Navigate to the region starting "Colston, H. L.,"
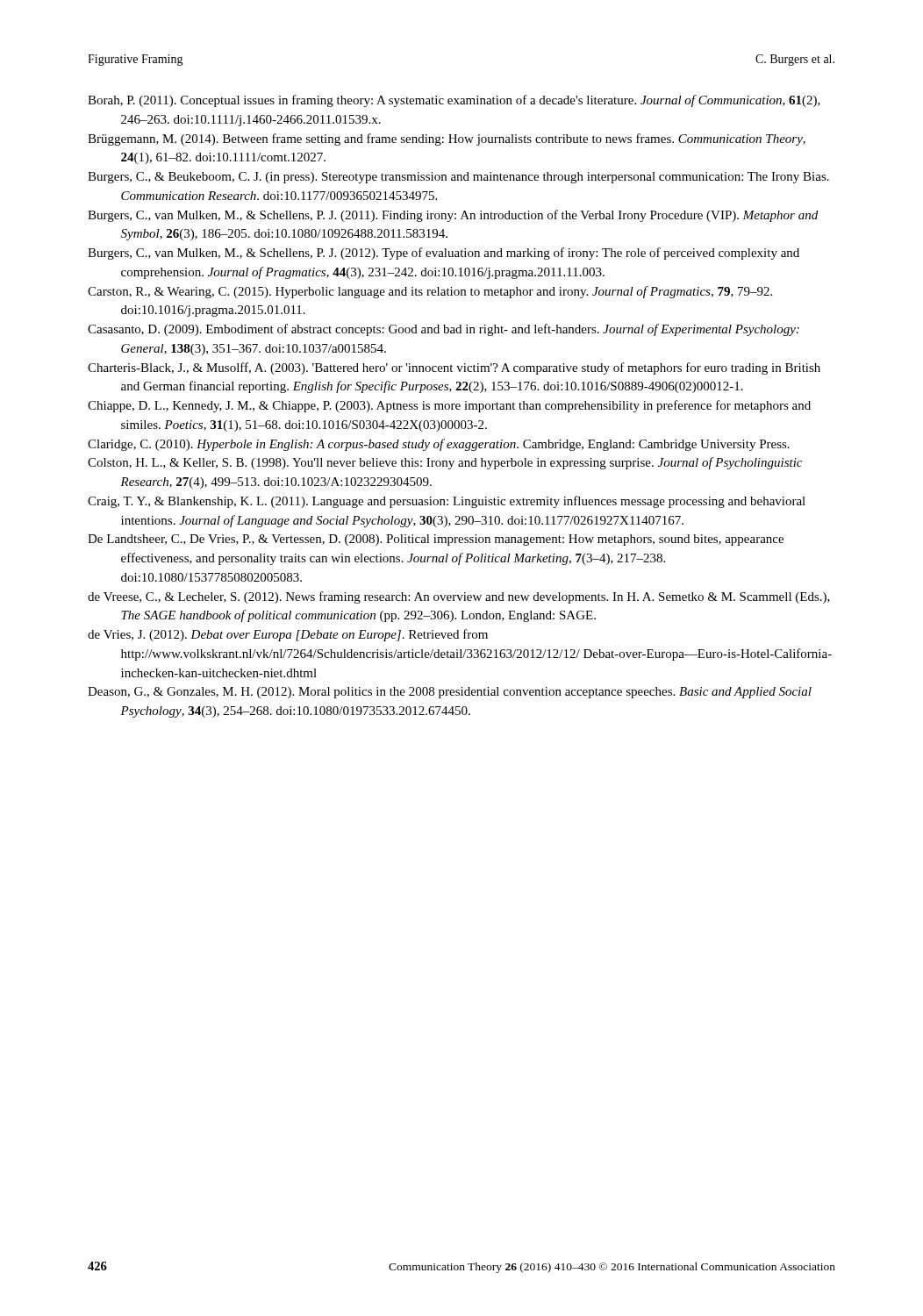Screen dimensions: 1316x923 pos(462,473)
